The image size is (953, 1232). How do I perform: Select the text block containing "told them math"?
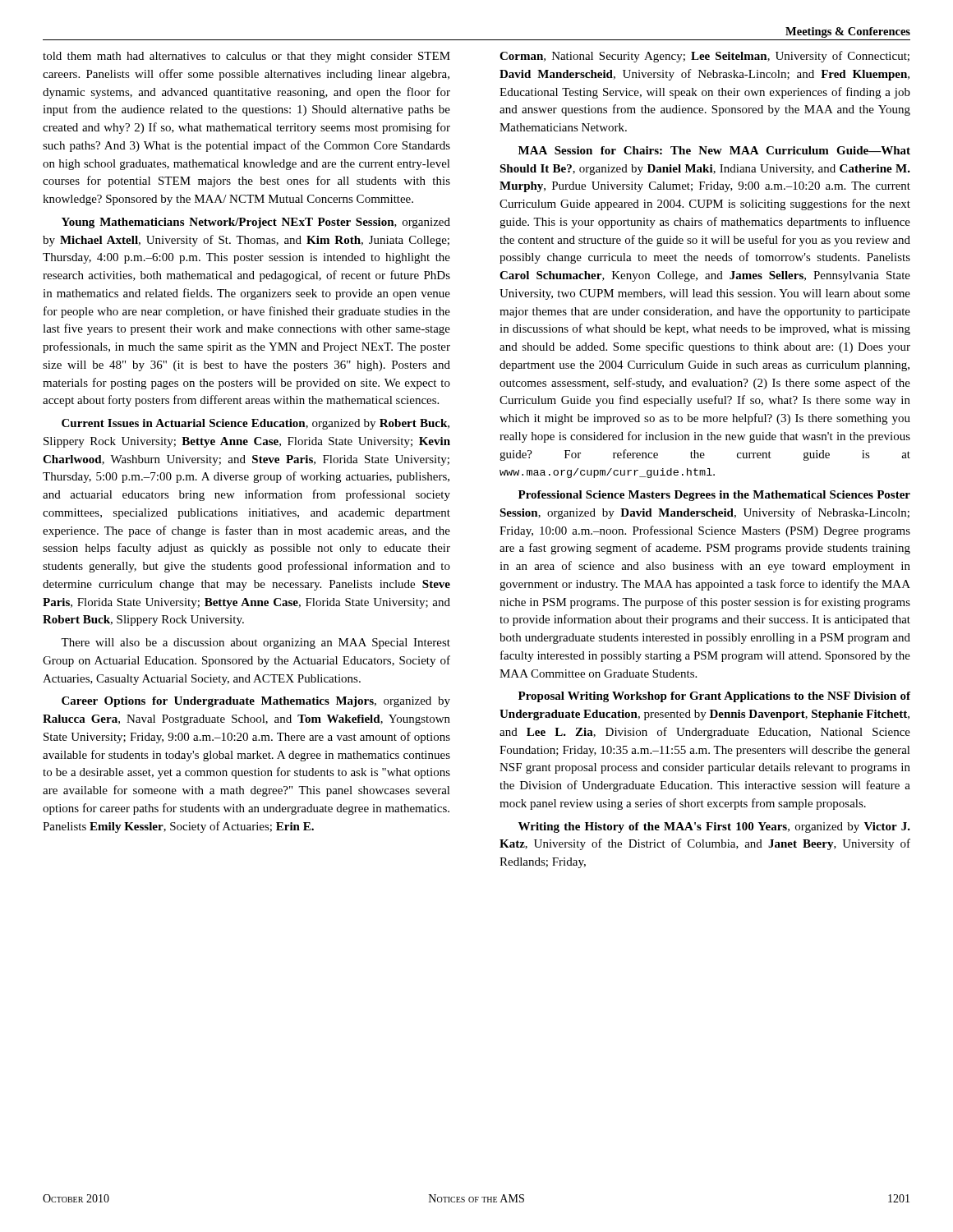pyautogui.click(x=246, y=128)
